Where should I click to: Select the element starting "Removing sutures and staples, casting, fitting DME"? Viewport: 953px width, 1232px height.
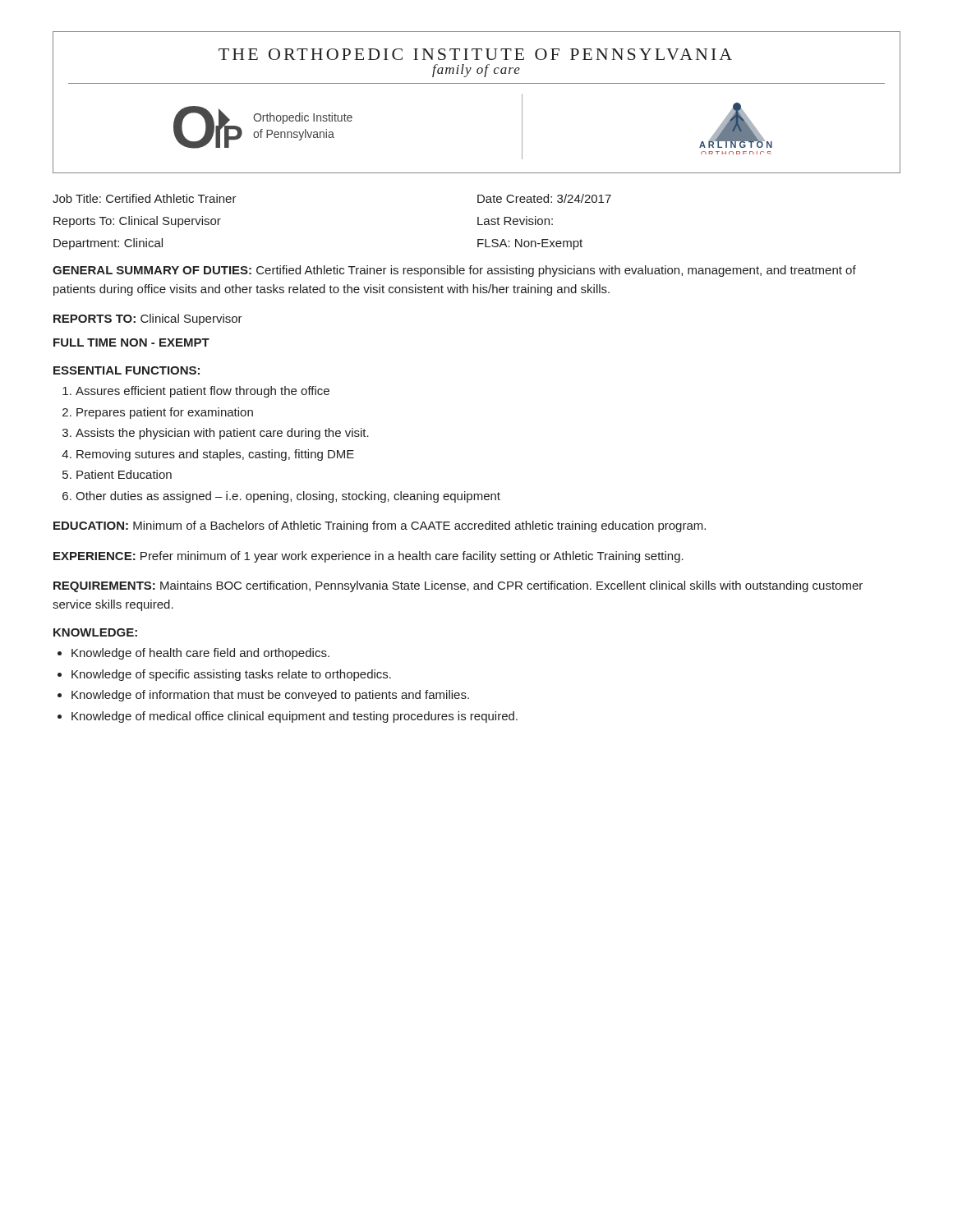215,453
